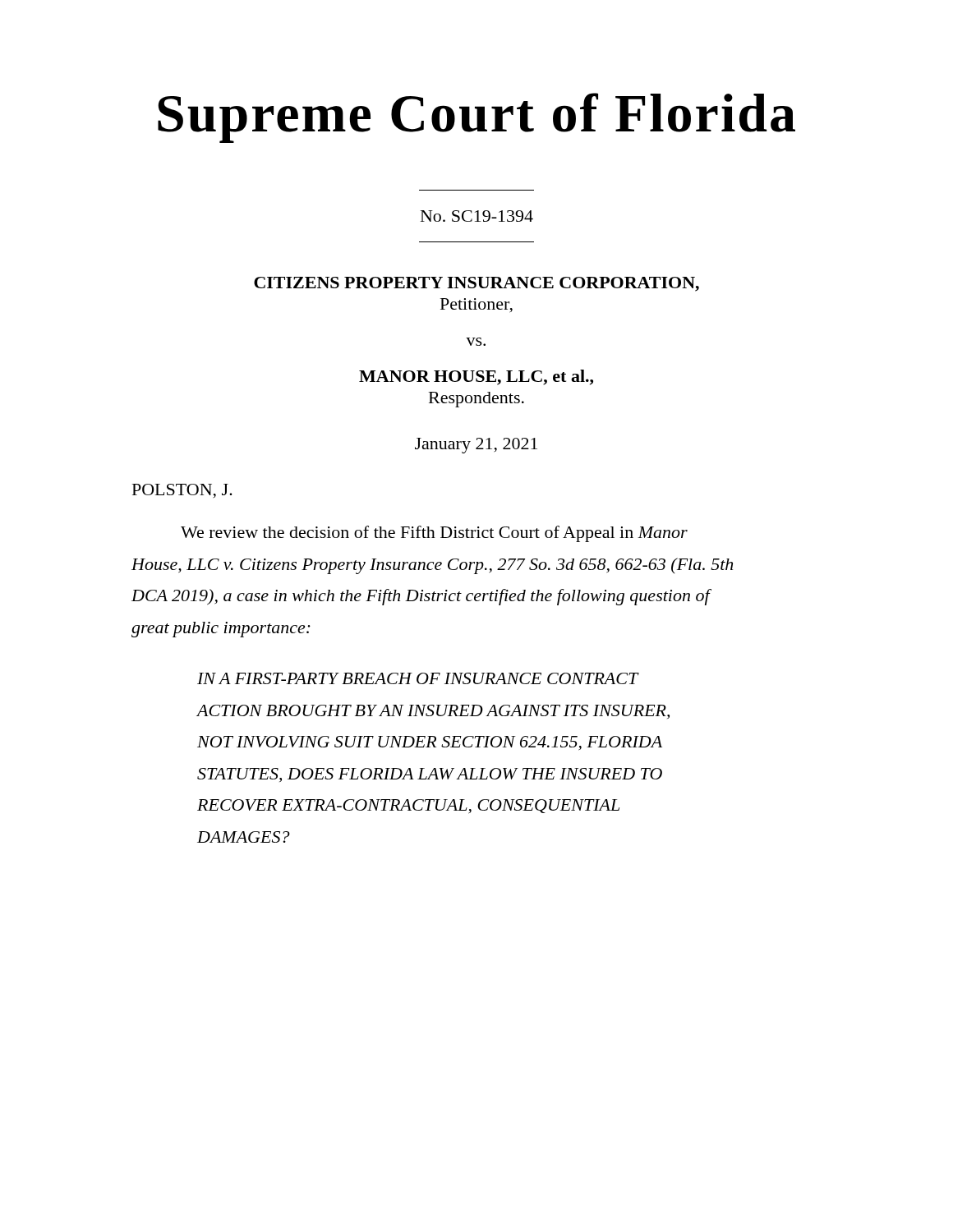Locate the text block that says "IN A FIRST-PARTY BREACH OF INSURANCE CONTRACT"

click(434, 757)
